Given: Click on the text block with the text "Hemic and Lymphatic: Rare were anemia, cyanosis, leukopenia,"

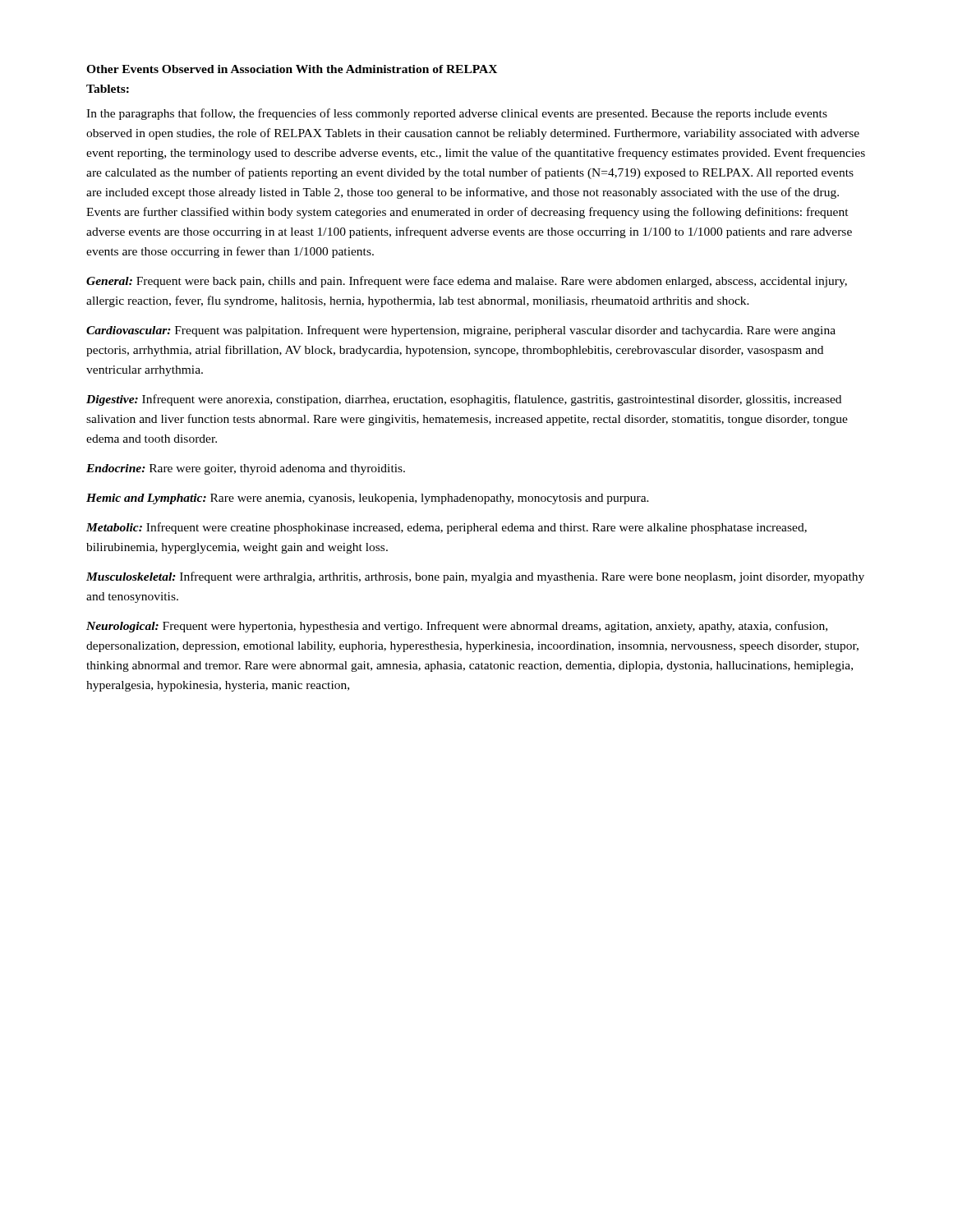Looking at the screenshot, I should [x=368, y=498].
